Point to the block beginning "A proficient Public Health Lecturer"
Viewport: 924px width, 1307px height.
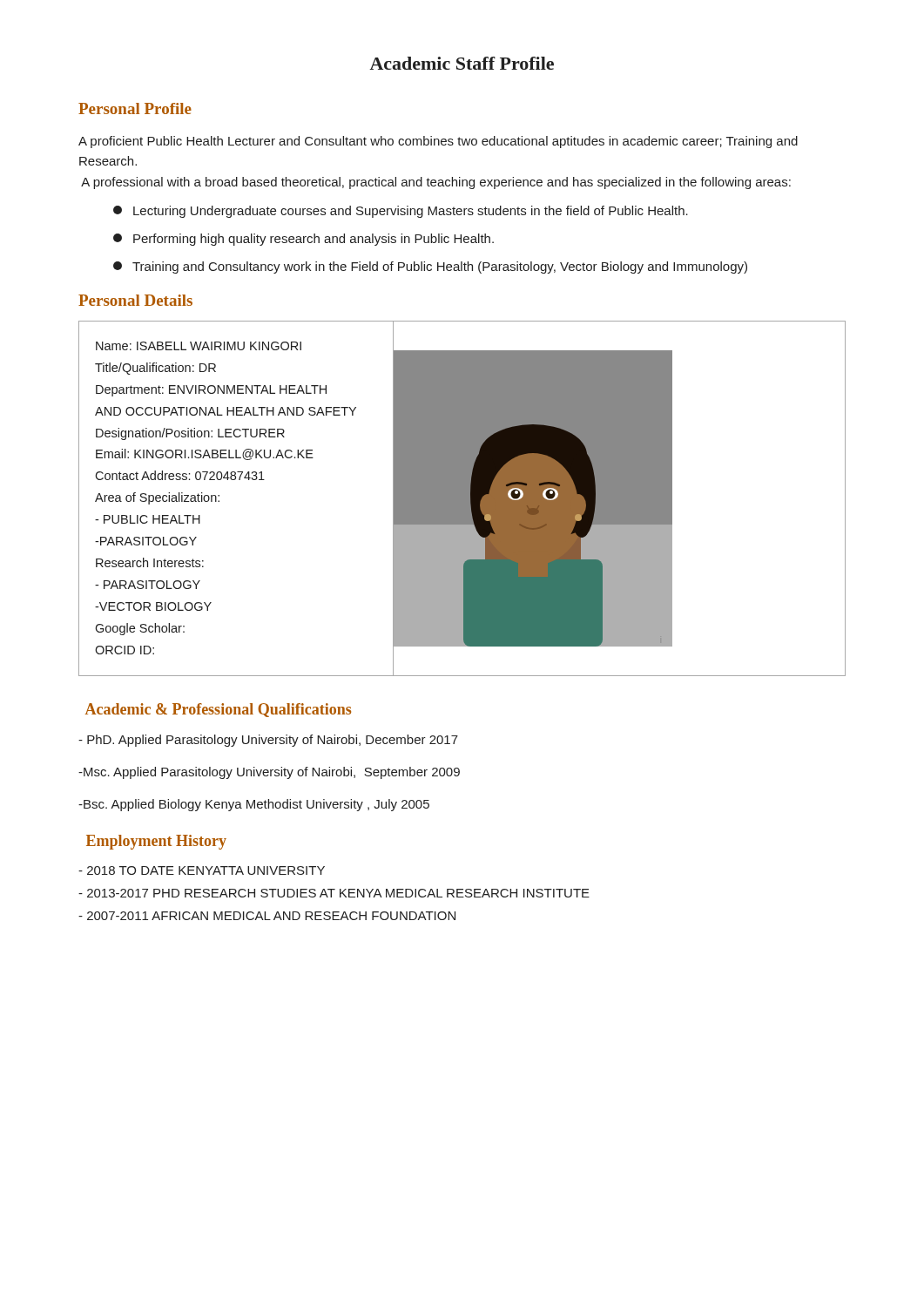(x=438, y=142)
